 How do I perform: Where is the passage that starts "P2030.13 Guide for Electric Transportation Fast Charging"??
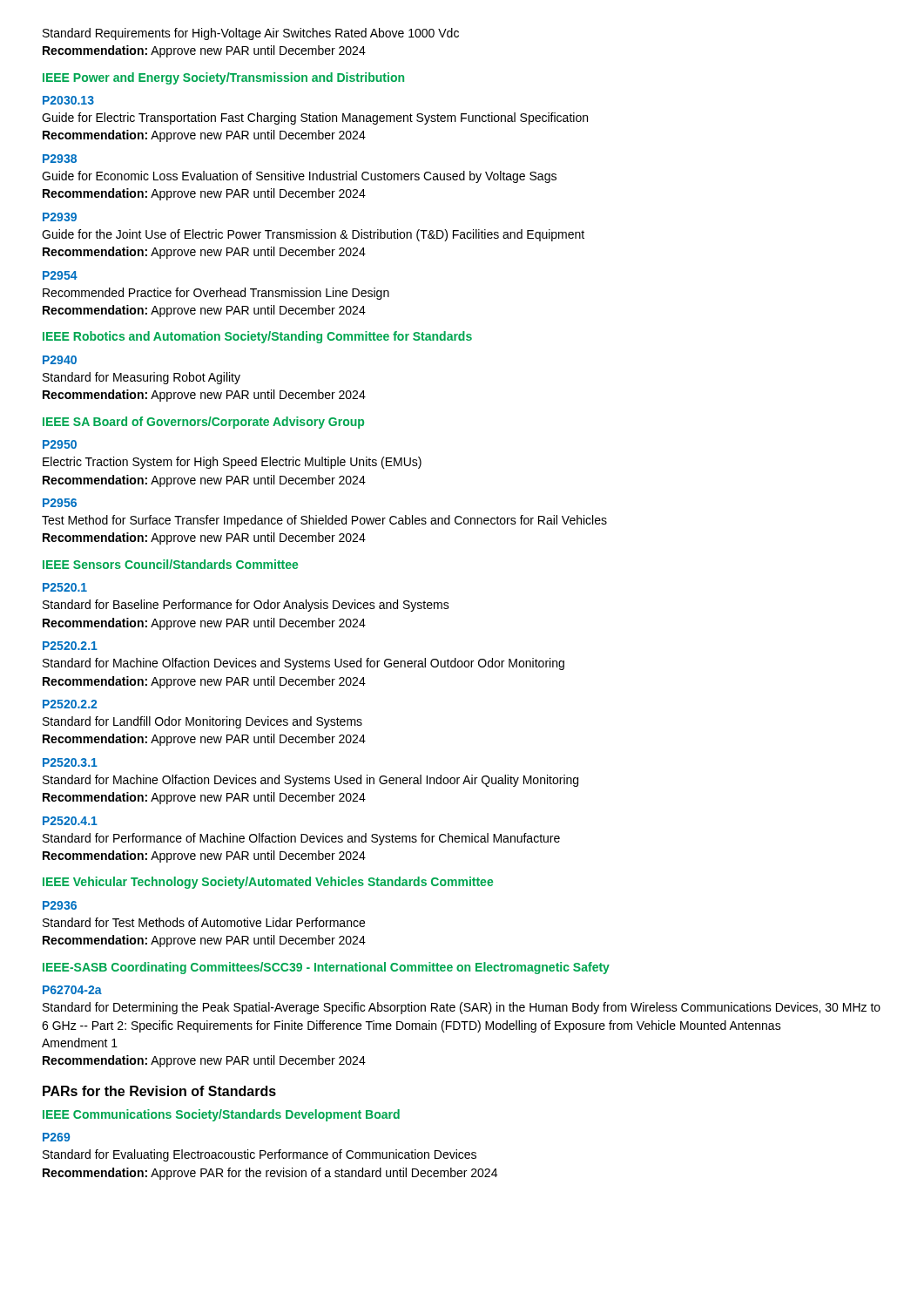[462, 118]
